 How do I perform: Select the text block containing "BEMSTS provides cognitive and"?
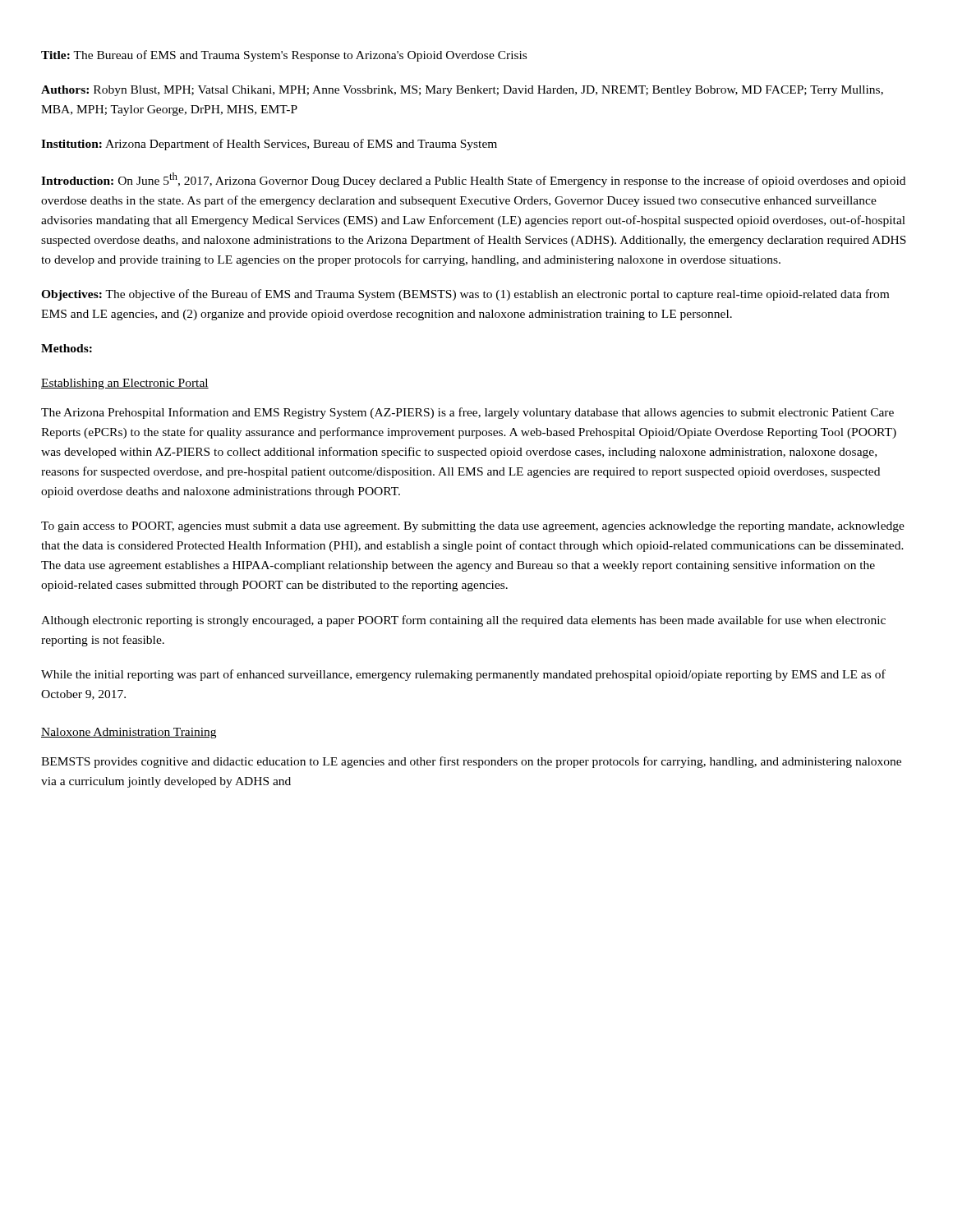[476, 771]
